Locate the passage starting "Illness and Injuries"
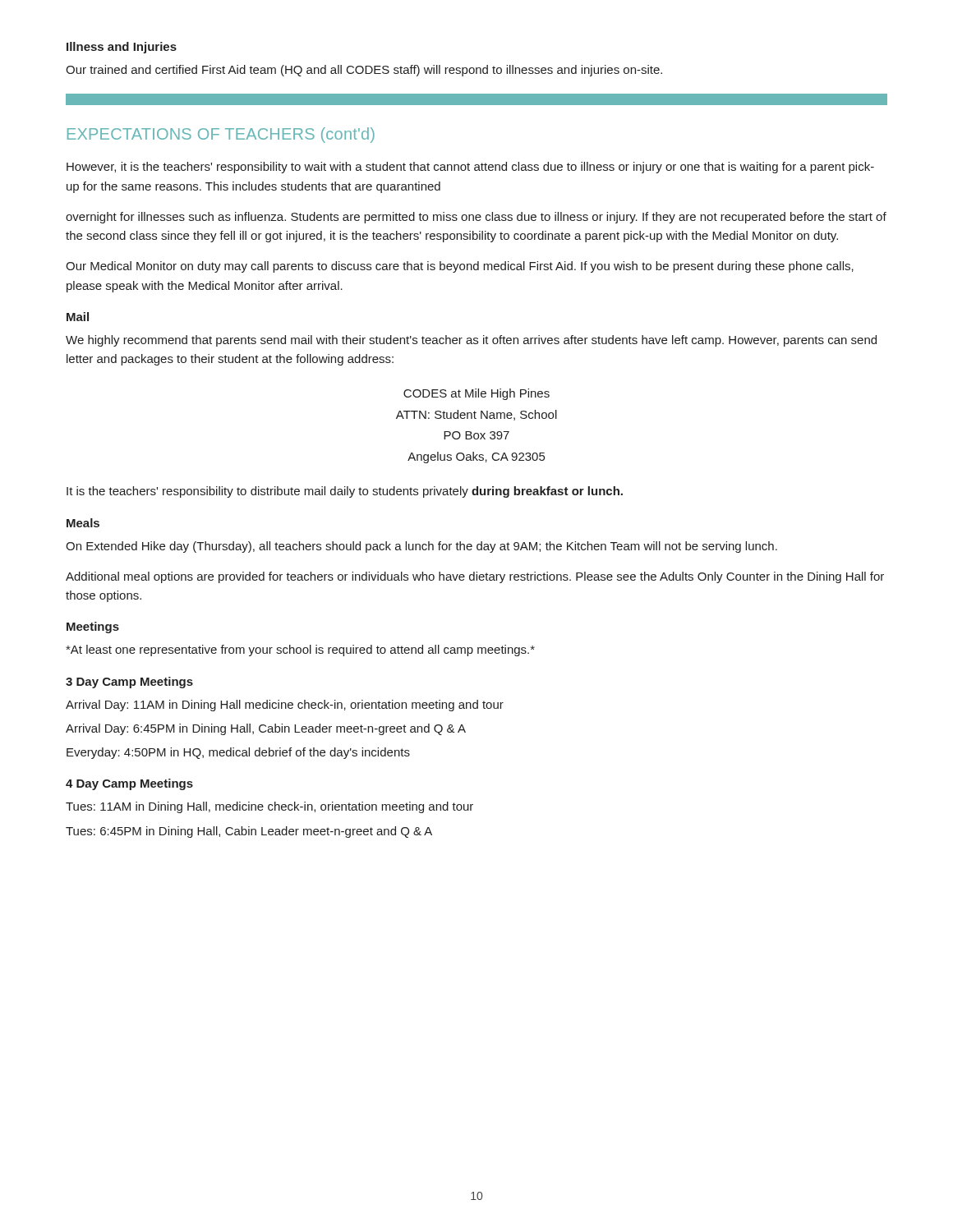This screenshot has height=1232, width=953. (x=121, y=46)
